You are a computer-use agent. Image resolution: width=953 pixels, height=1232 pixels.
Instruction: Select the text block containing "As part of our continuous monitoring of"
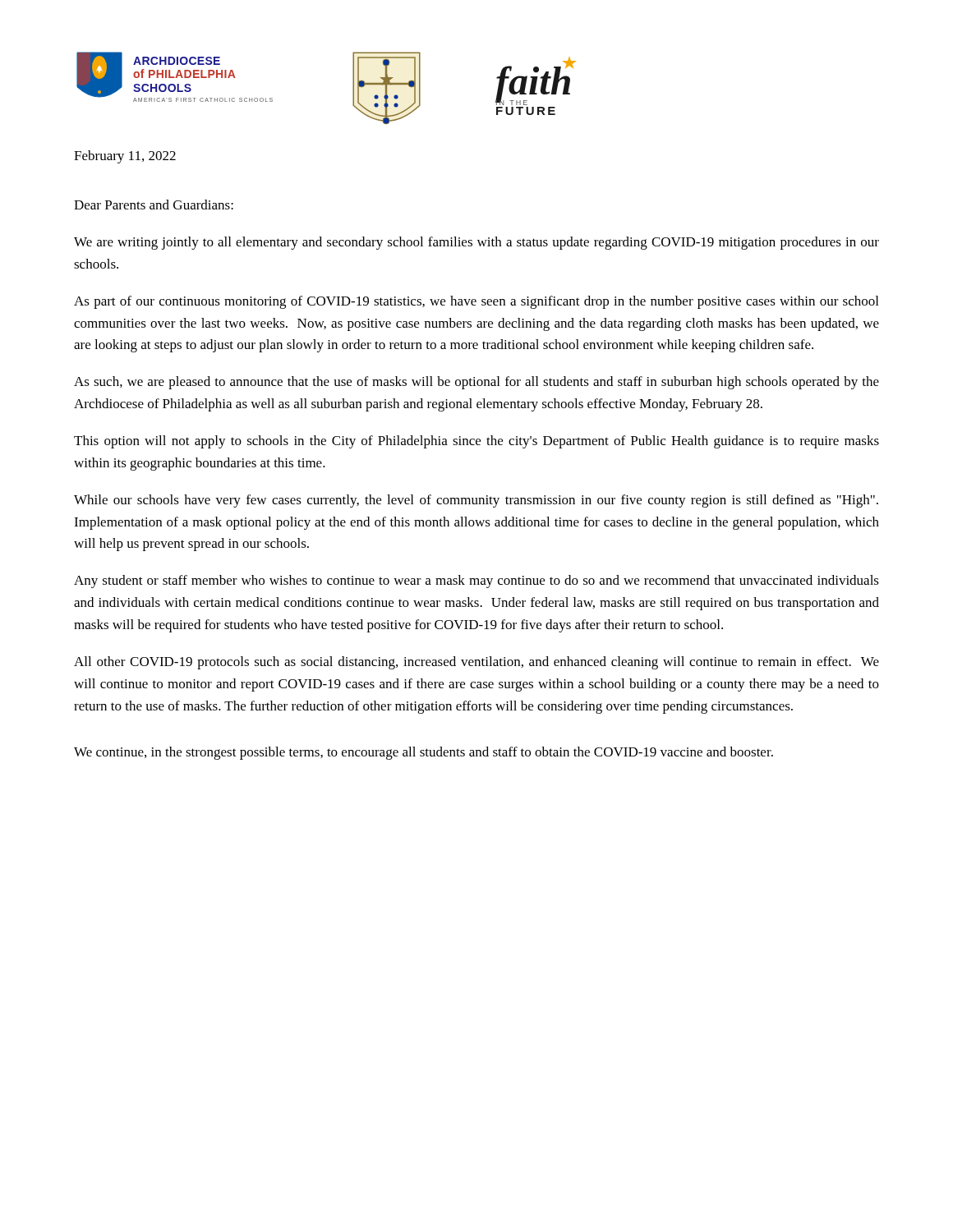click(476, 323)
